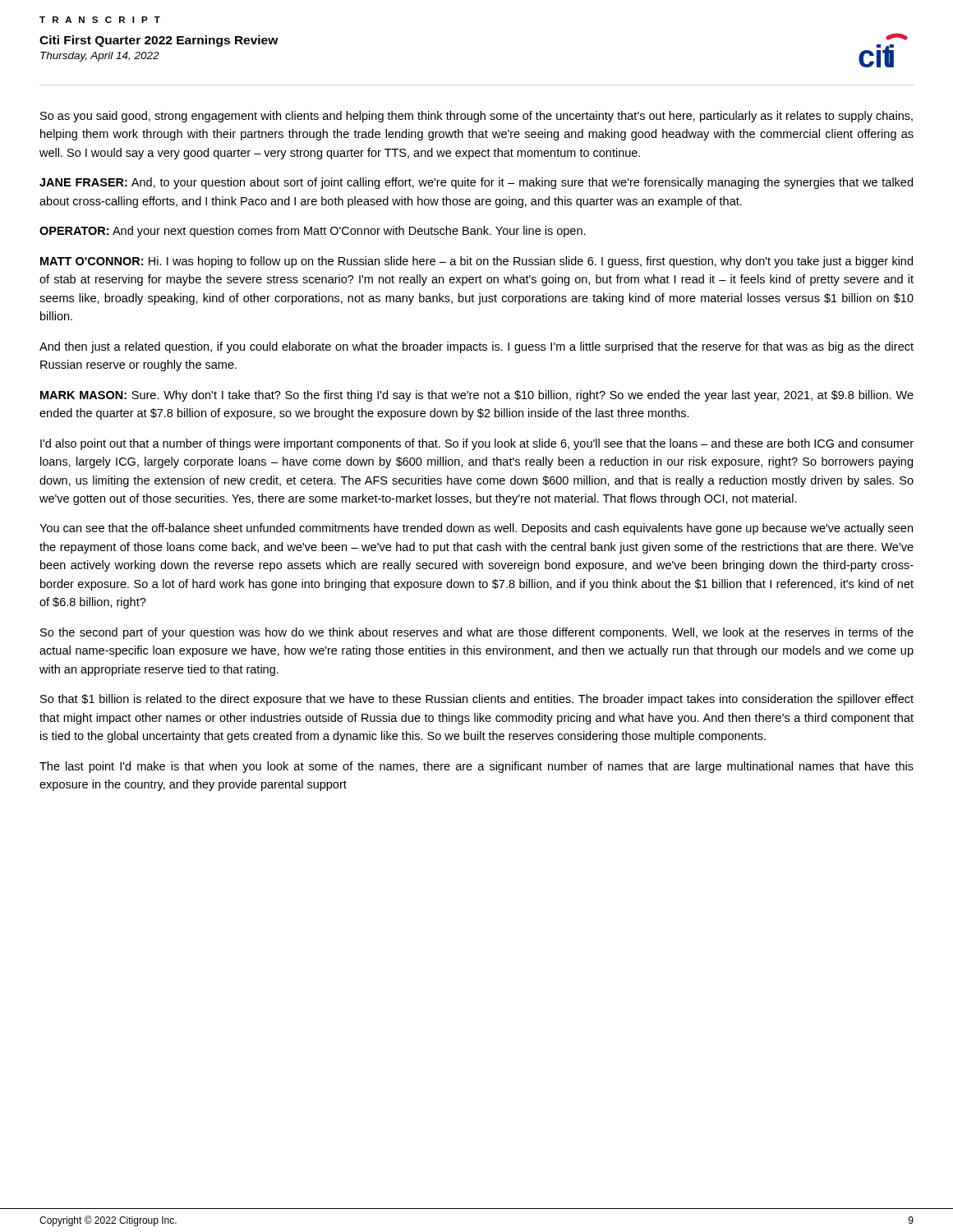Point to the block beginning "So that $1 billion"
The height and width of the screenshot is (1232, 953).
(476, 718)
